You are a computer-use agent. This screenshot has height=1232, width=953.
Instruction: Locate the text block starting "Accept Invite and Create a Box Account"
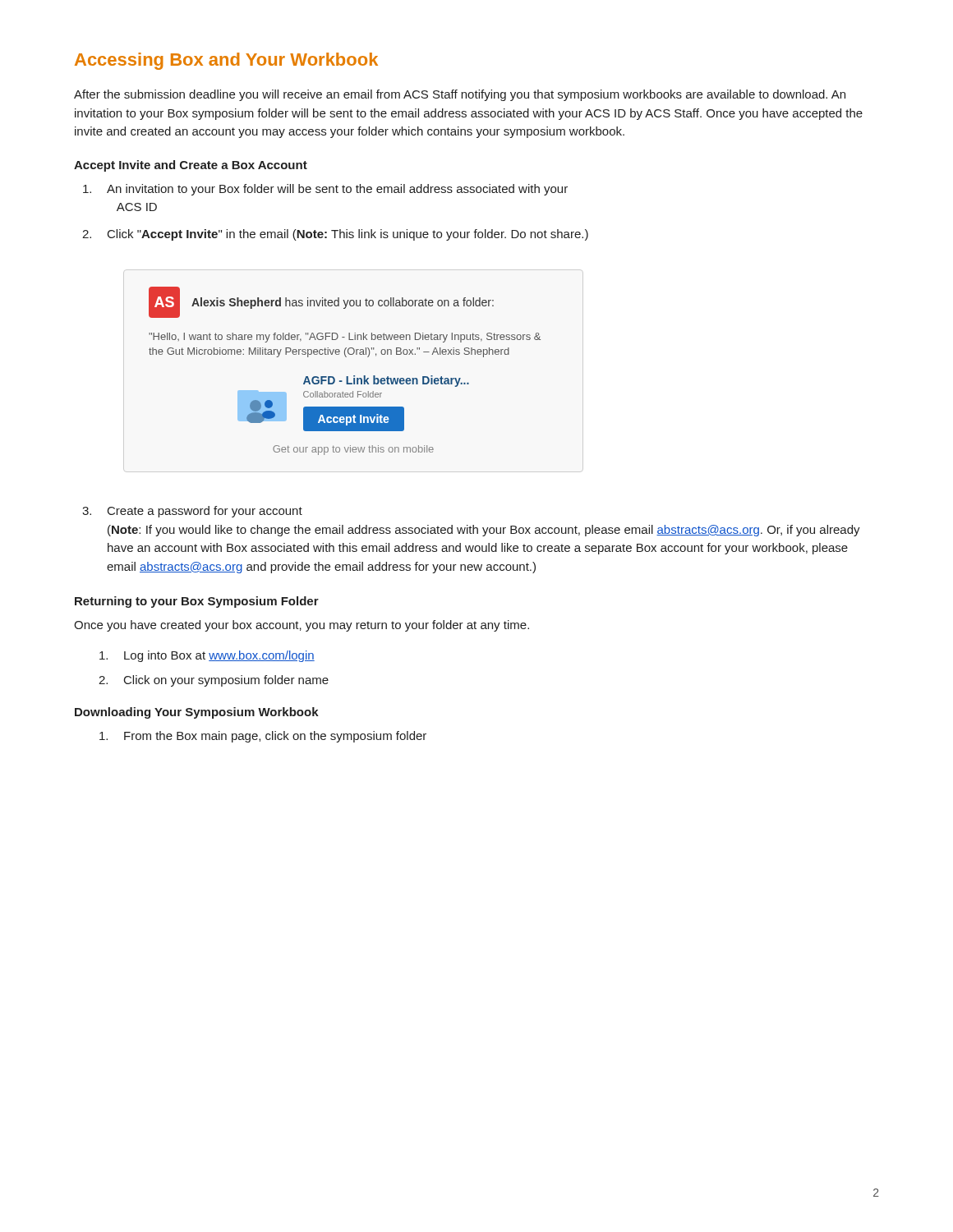pos(190,164)
